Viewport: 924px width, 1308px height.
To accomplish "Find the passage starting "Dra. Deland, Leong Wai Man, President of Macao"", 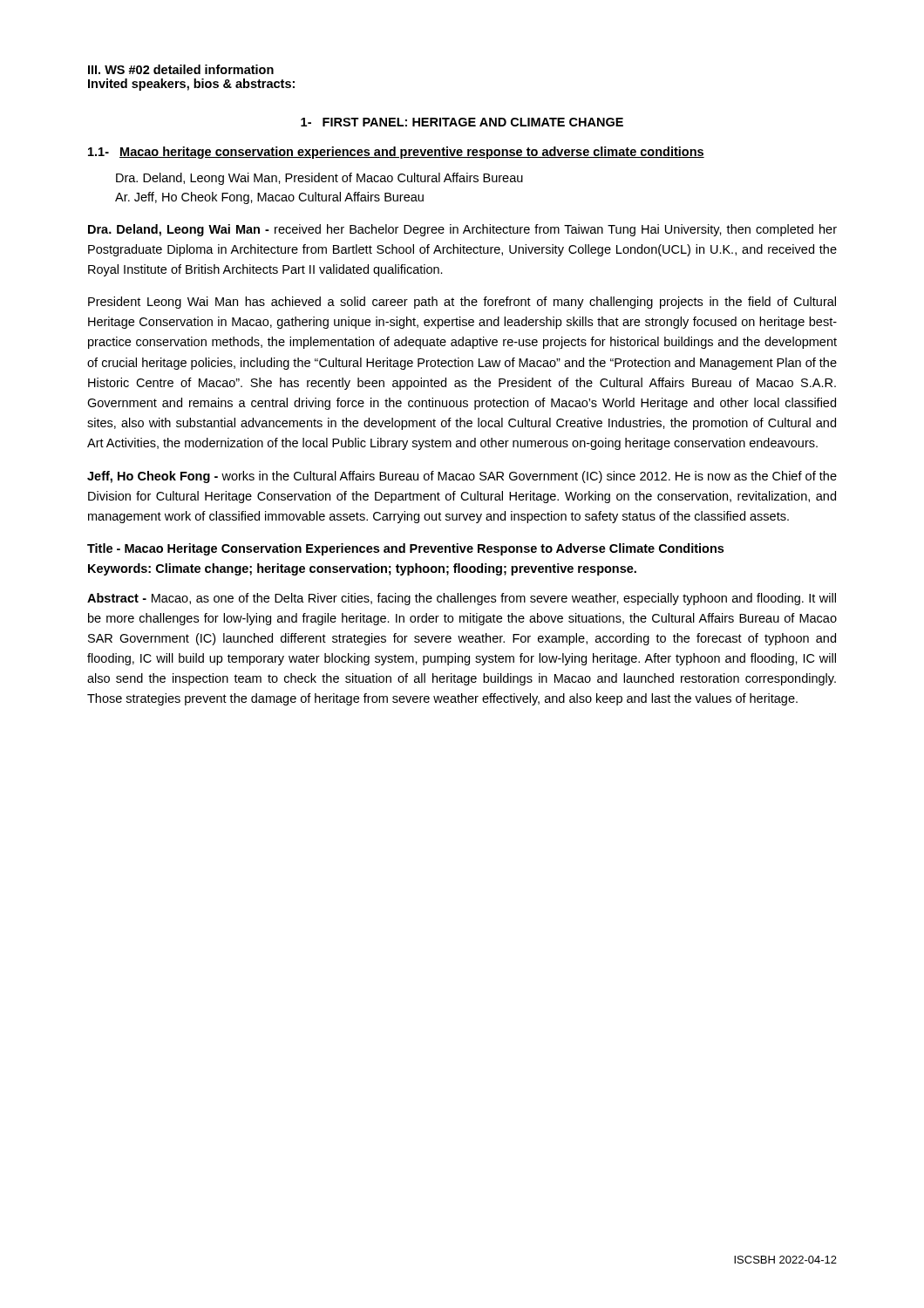I will [x=319, y=187].
